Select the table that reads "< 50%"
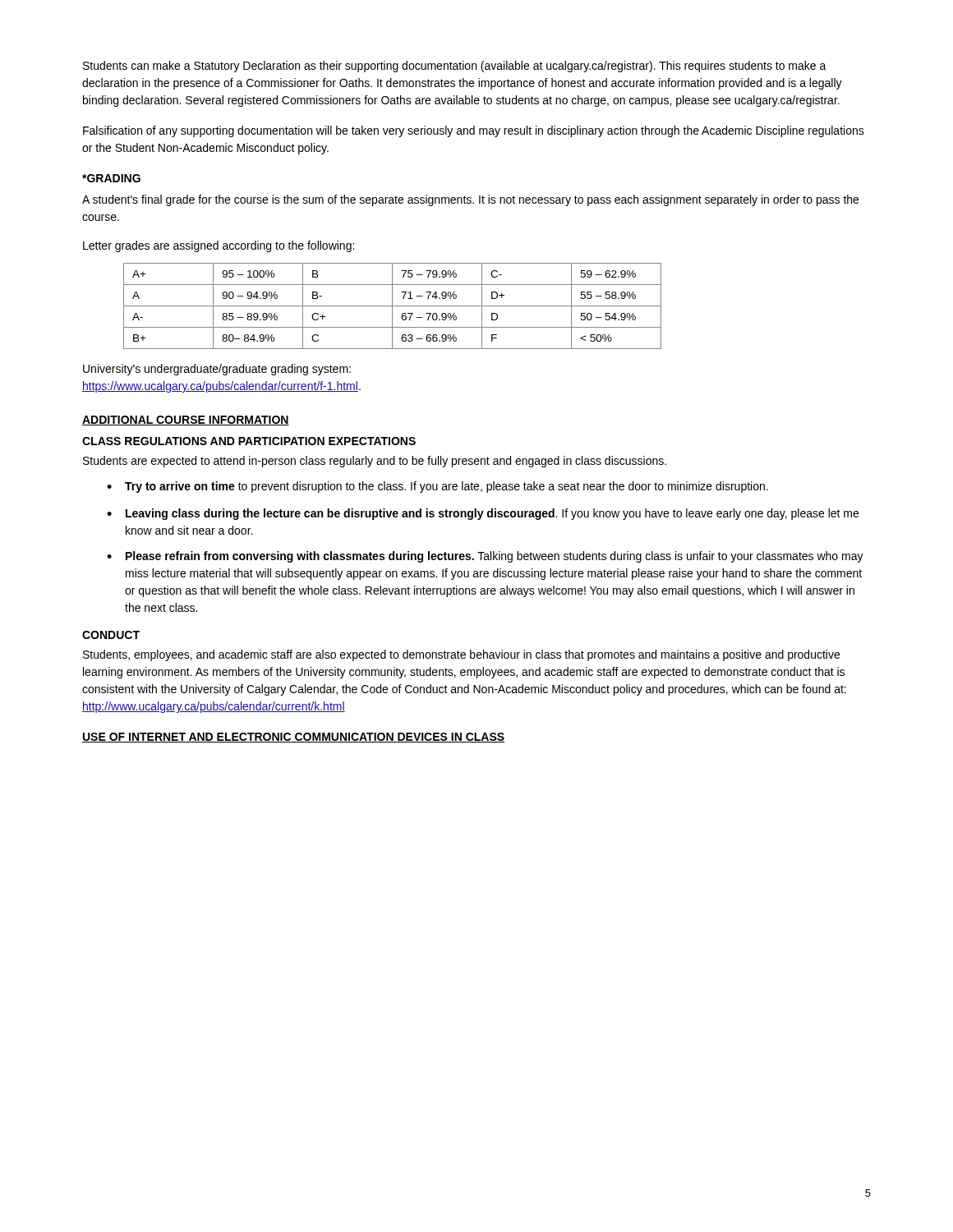953x1232 pixels. click(x=497, y=306)
